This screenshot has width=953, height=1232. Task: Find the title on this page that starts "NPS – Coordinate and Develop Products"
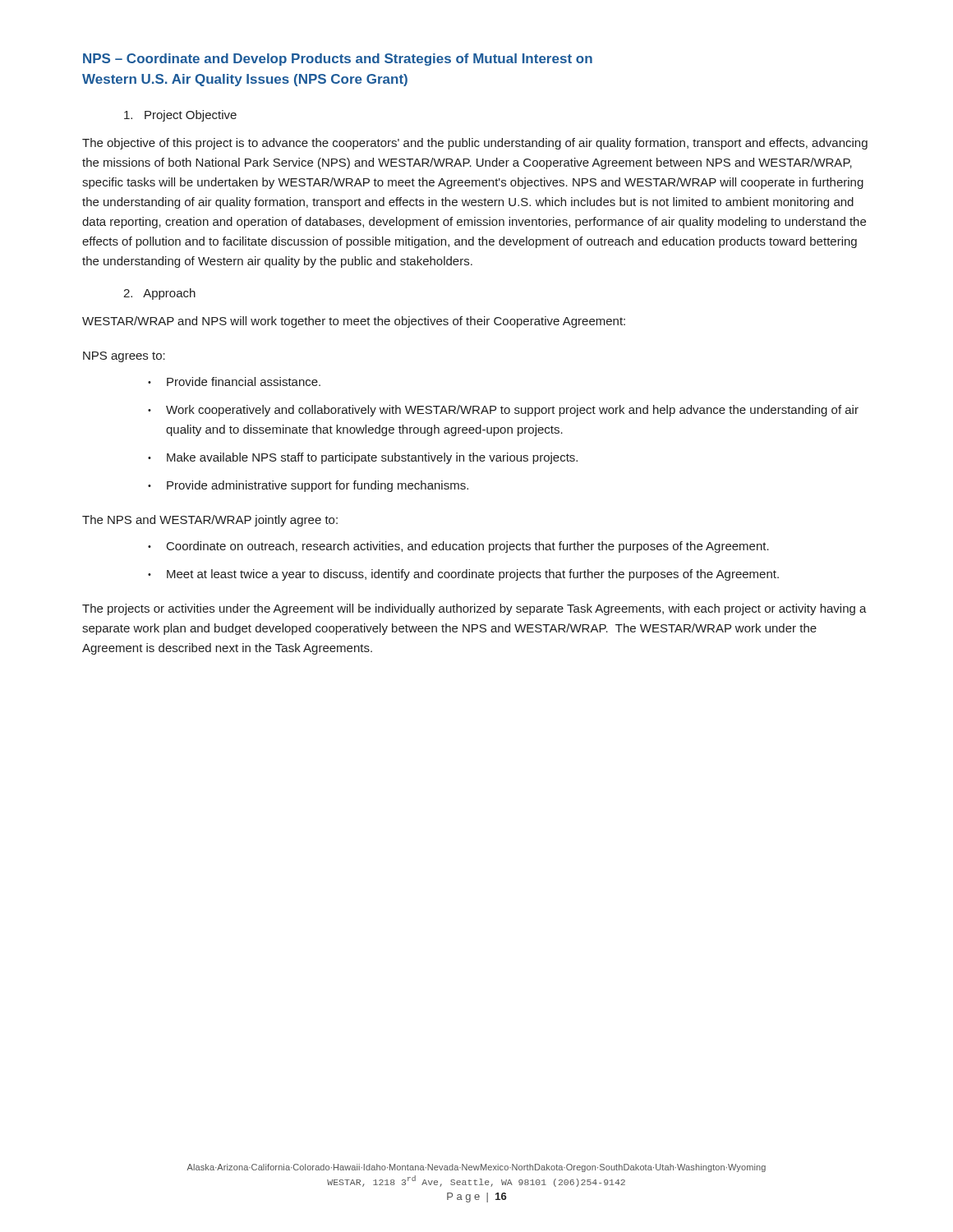(337, 69)
